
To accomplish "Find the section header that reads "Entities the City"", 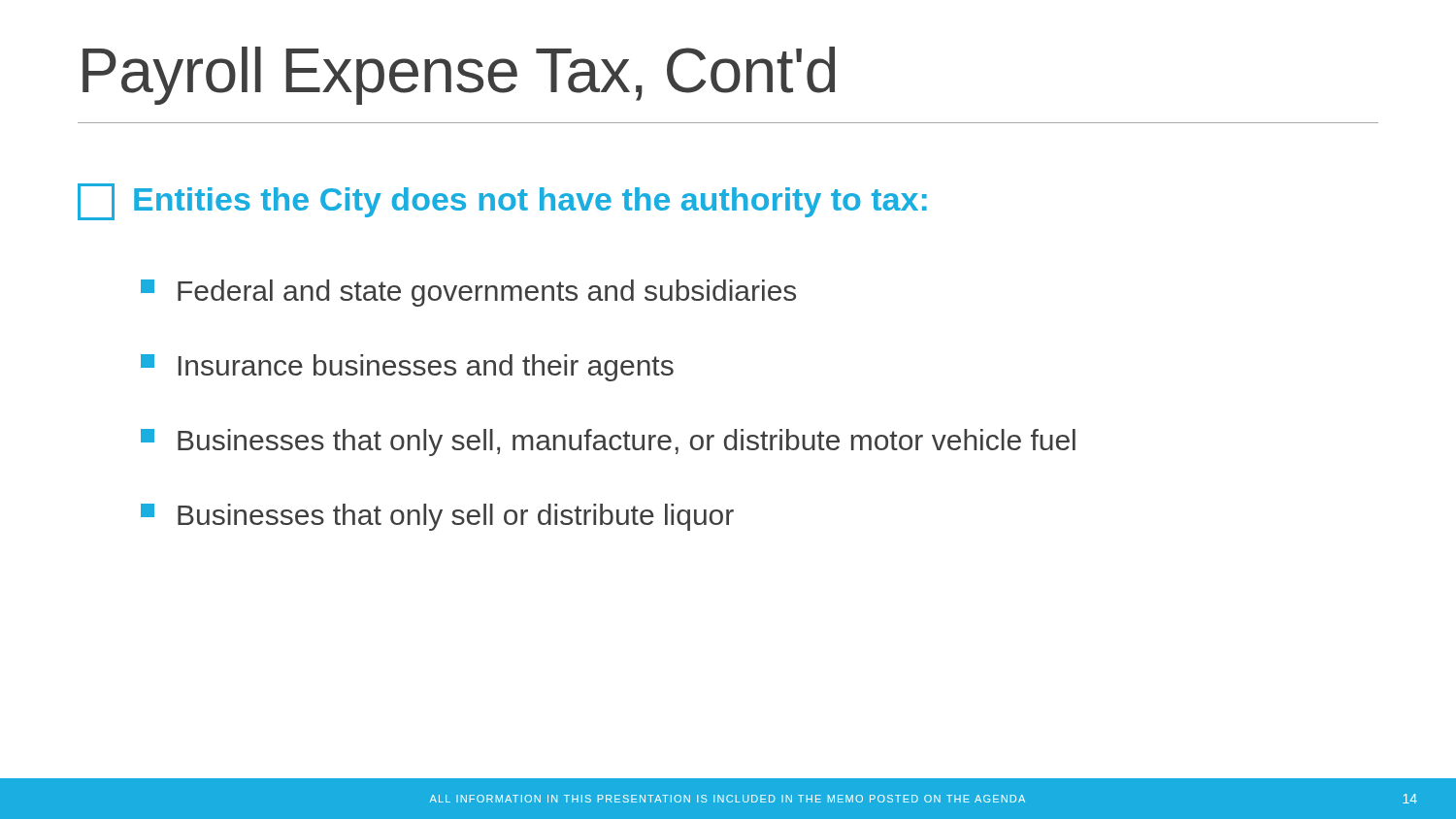I will tap(504, 200).
